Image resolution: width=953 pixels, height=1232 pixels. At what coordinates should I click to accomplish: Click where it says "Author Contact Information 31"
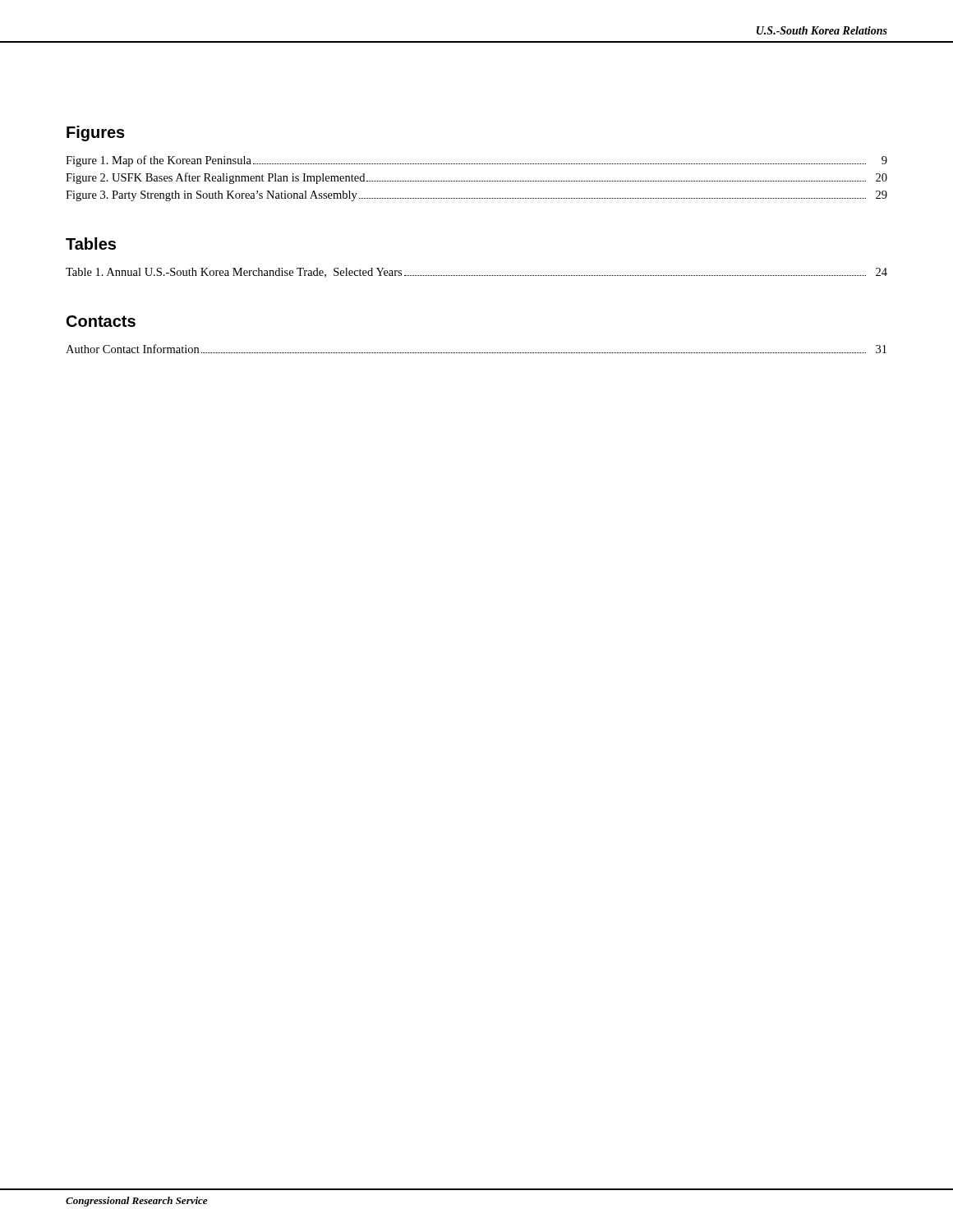pos(476,349)
